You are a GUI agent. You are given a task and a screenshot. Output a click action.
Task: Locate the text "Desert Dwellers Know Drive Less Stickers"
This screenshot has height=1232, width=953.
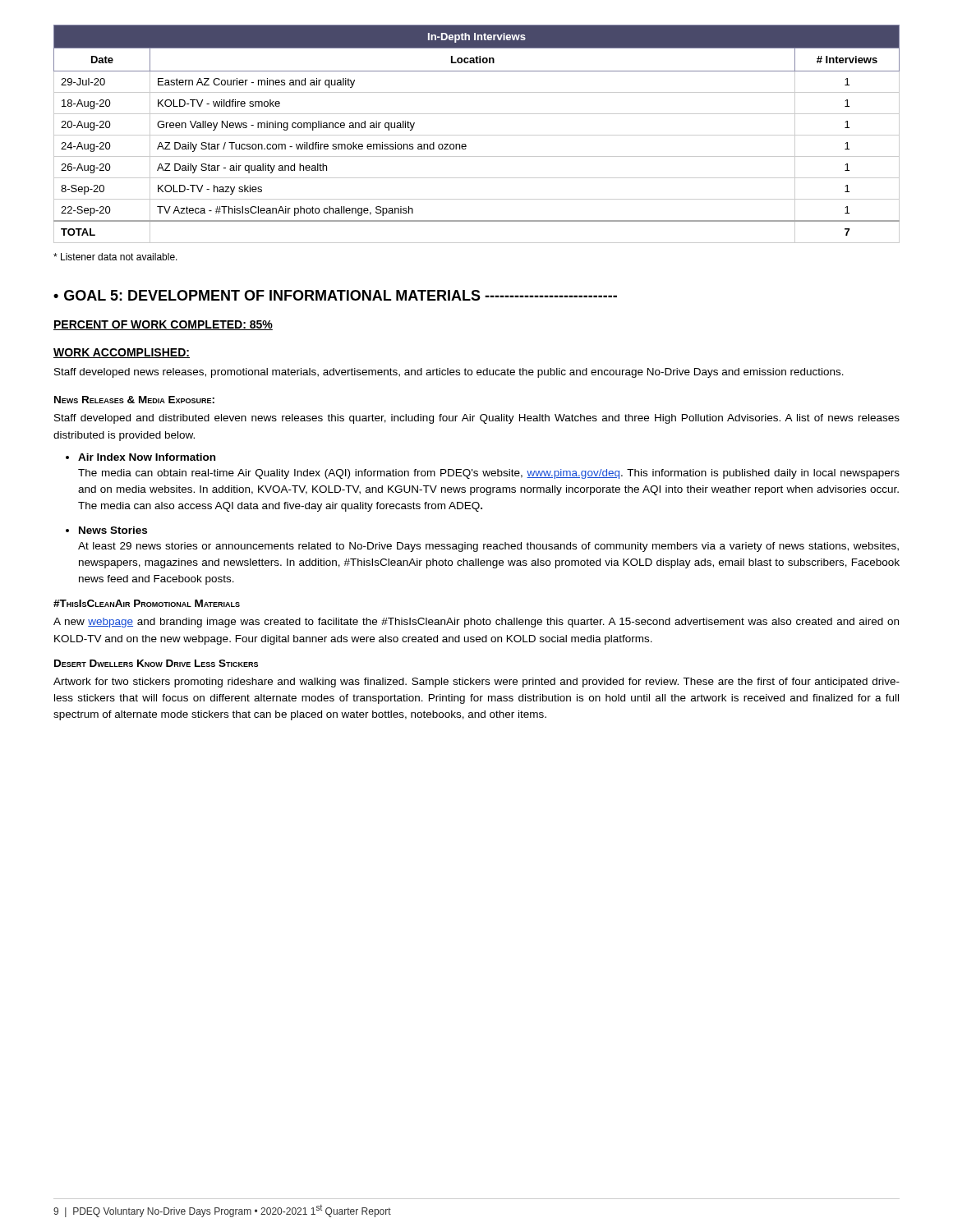156,663
